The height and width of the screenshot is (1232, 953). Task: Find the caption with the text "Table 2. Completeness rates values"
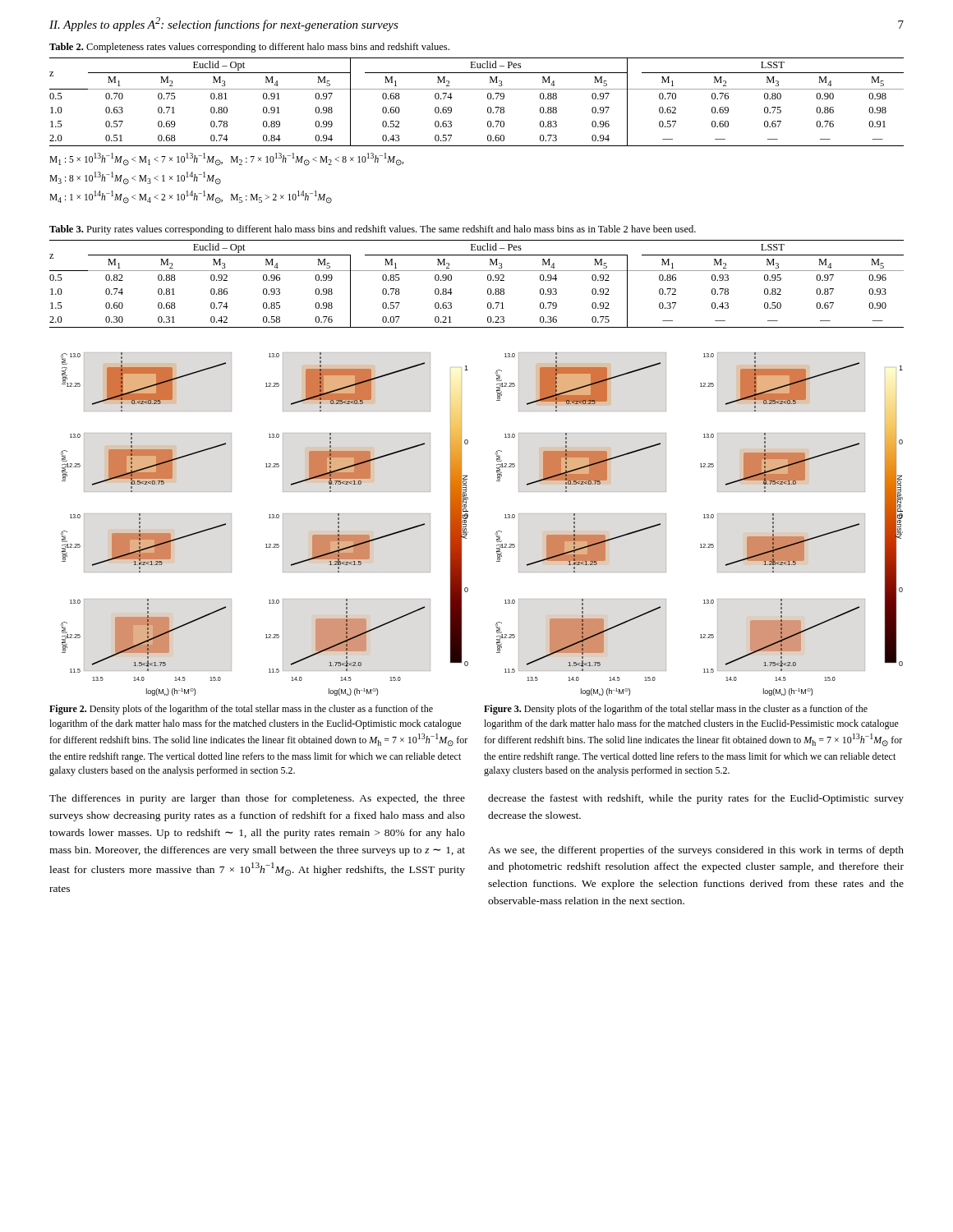[x=250, y=47]
